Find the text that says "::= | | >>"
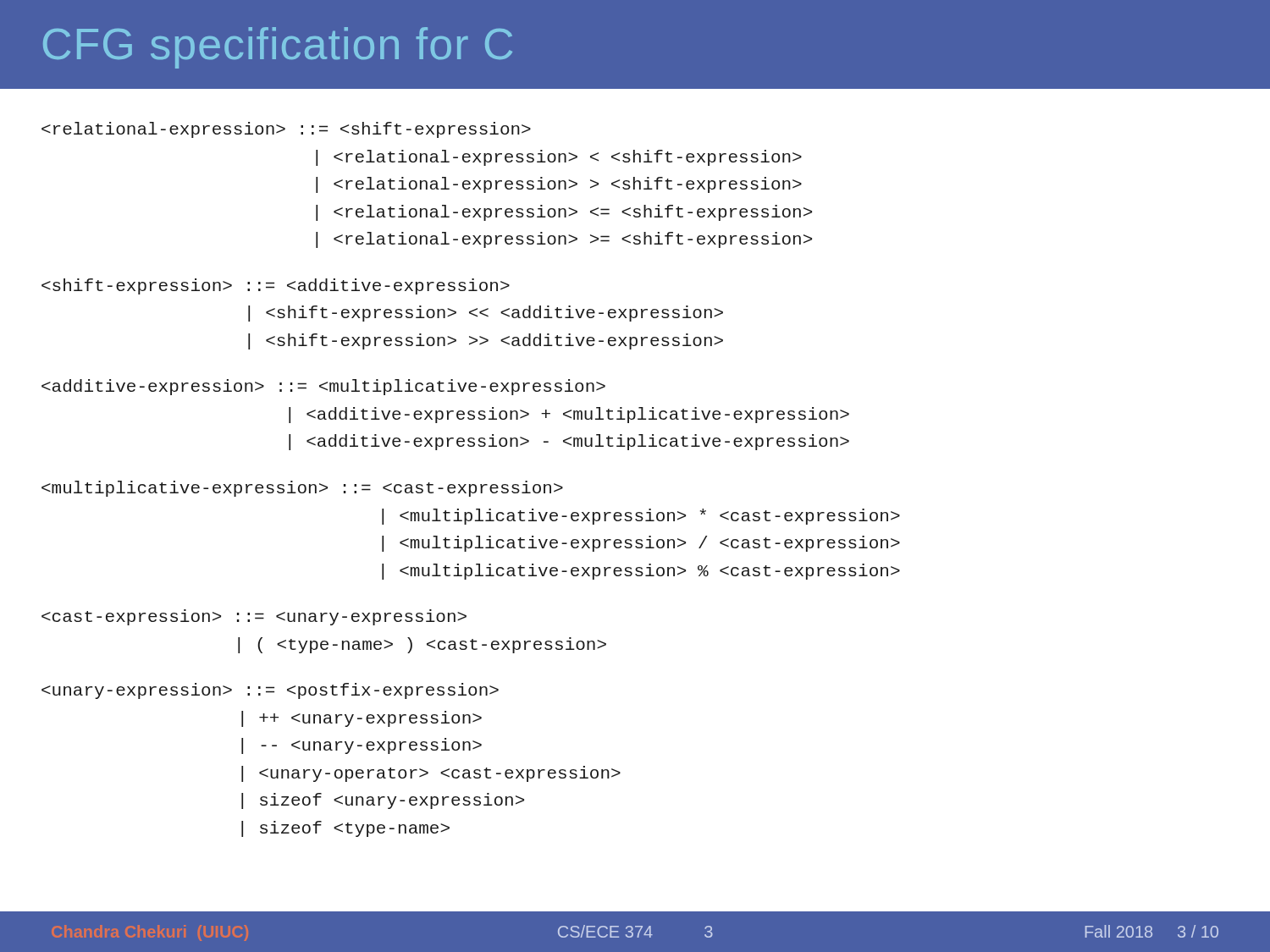The height and width of the screenshot is (952, 1270). tap(635, 314)
